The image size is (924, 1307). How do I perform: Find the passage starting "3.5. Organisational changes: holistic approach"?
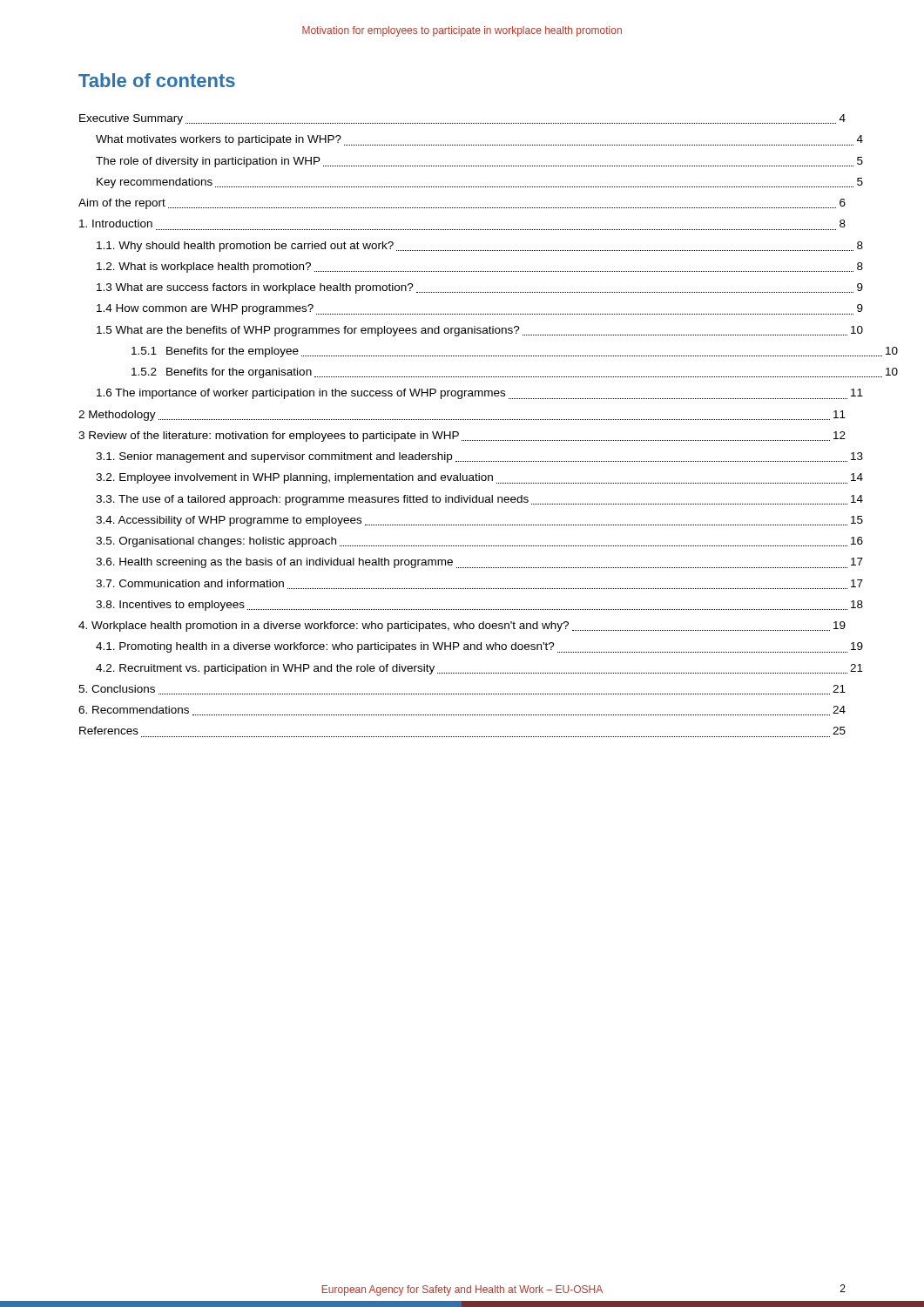pyautogui.click(x=479, y=541)
